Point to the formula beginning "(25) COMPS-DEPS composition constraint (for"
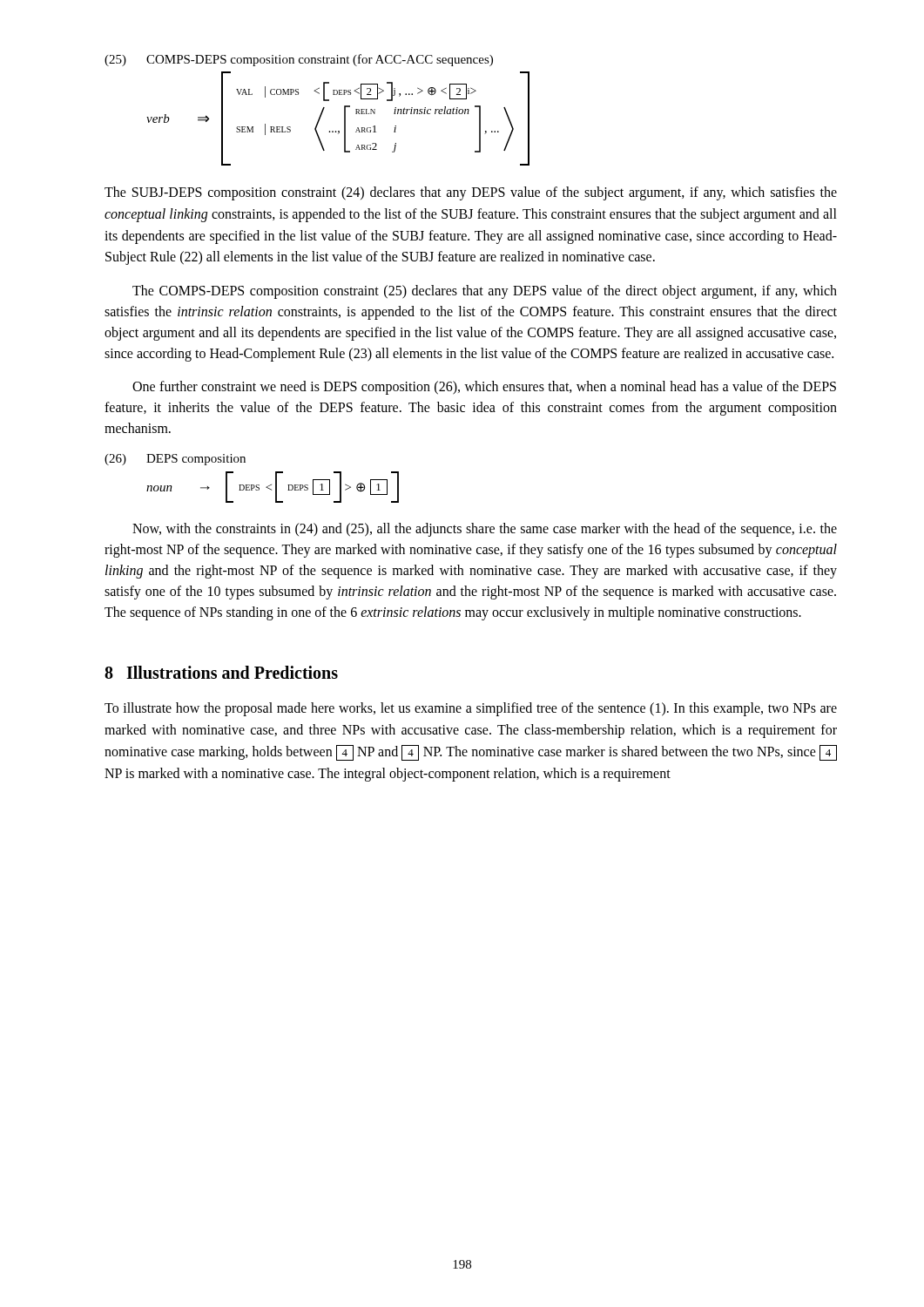The height and width of the screenshot is (1307, 924). 471,109
